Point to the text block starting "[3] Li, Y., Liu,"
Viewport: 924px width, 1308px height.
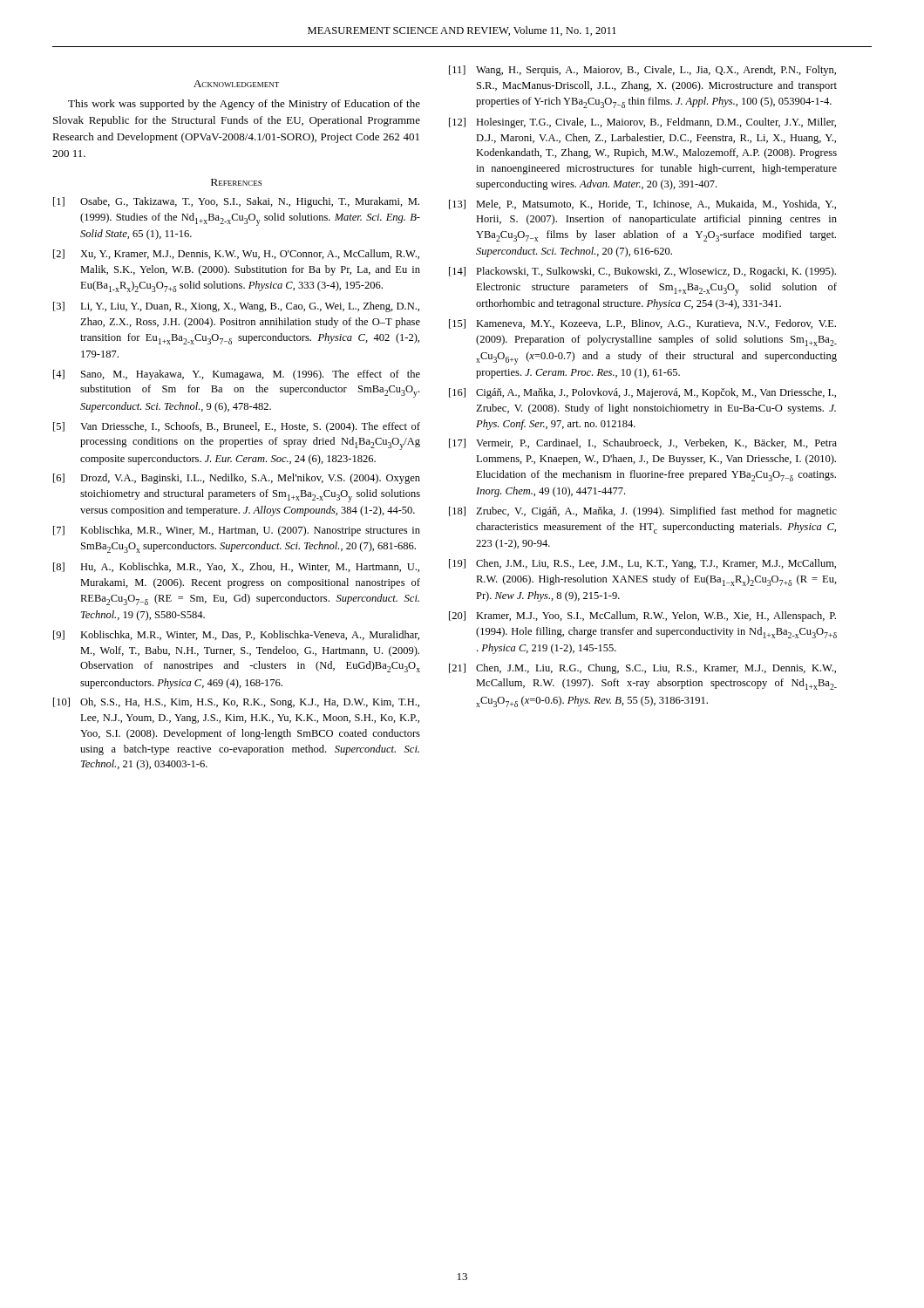(x=236, y=331)
